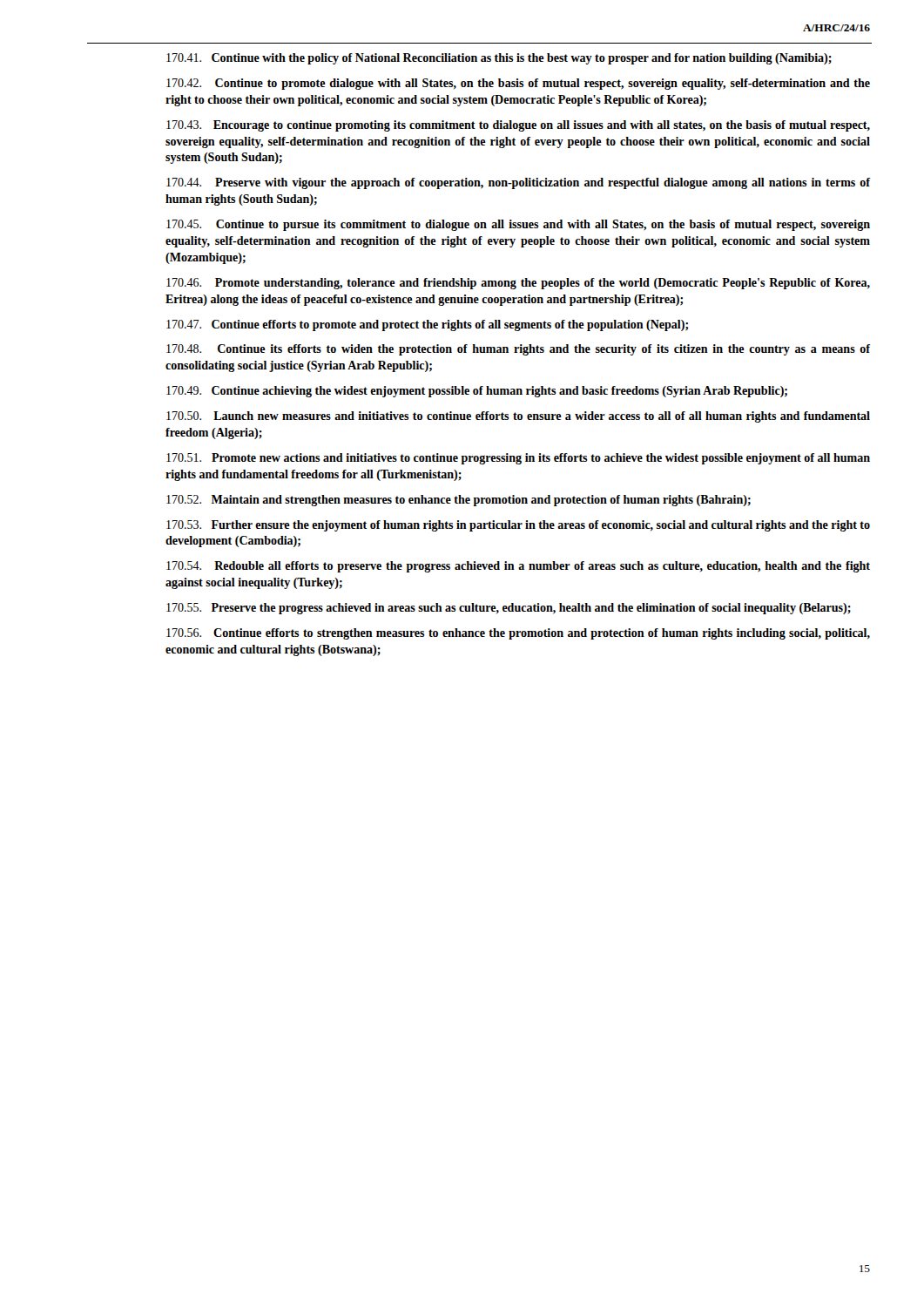Point to the block beginning "170.46. Promote understanding, tolerance"
This screenshot has width=924, height=1307.
[x=518, y=291]
